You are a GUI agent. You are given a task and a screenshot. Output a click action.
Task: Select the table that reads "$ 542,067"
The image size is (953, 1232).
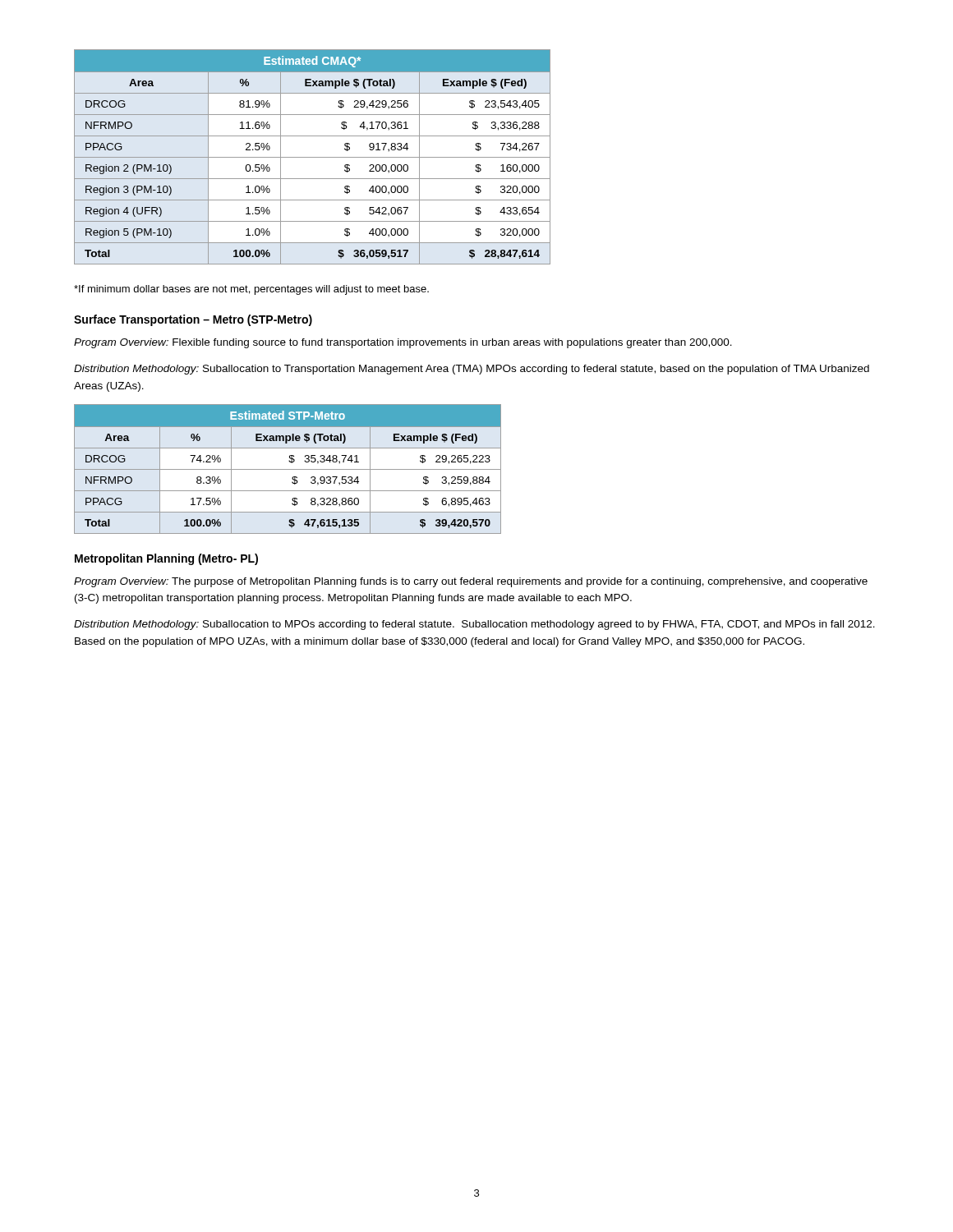click(x=312, y=157)
